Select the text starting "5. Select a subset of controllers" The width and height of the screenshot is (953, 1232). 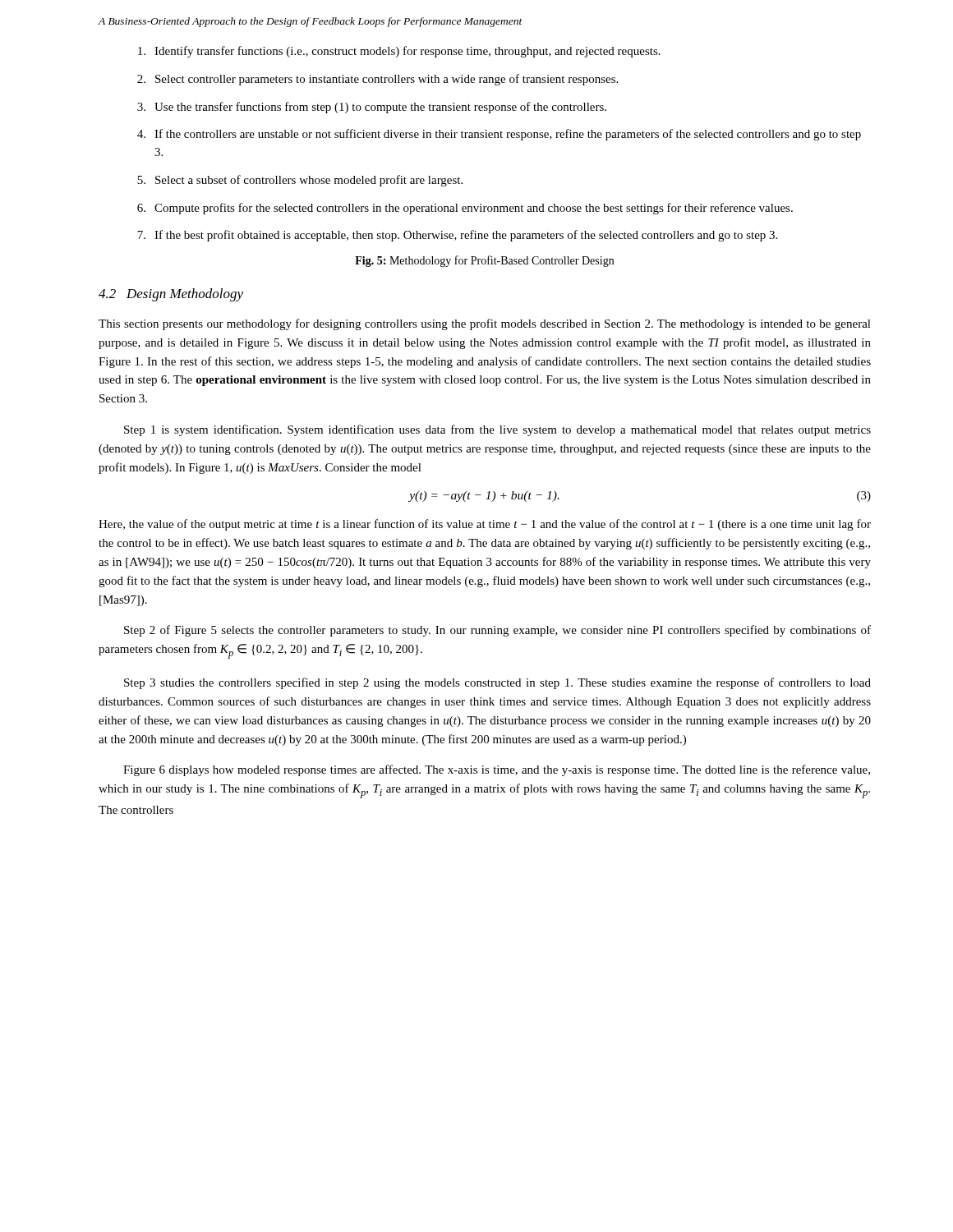tap(300, 181)
